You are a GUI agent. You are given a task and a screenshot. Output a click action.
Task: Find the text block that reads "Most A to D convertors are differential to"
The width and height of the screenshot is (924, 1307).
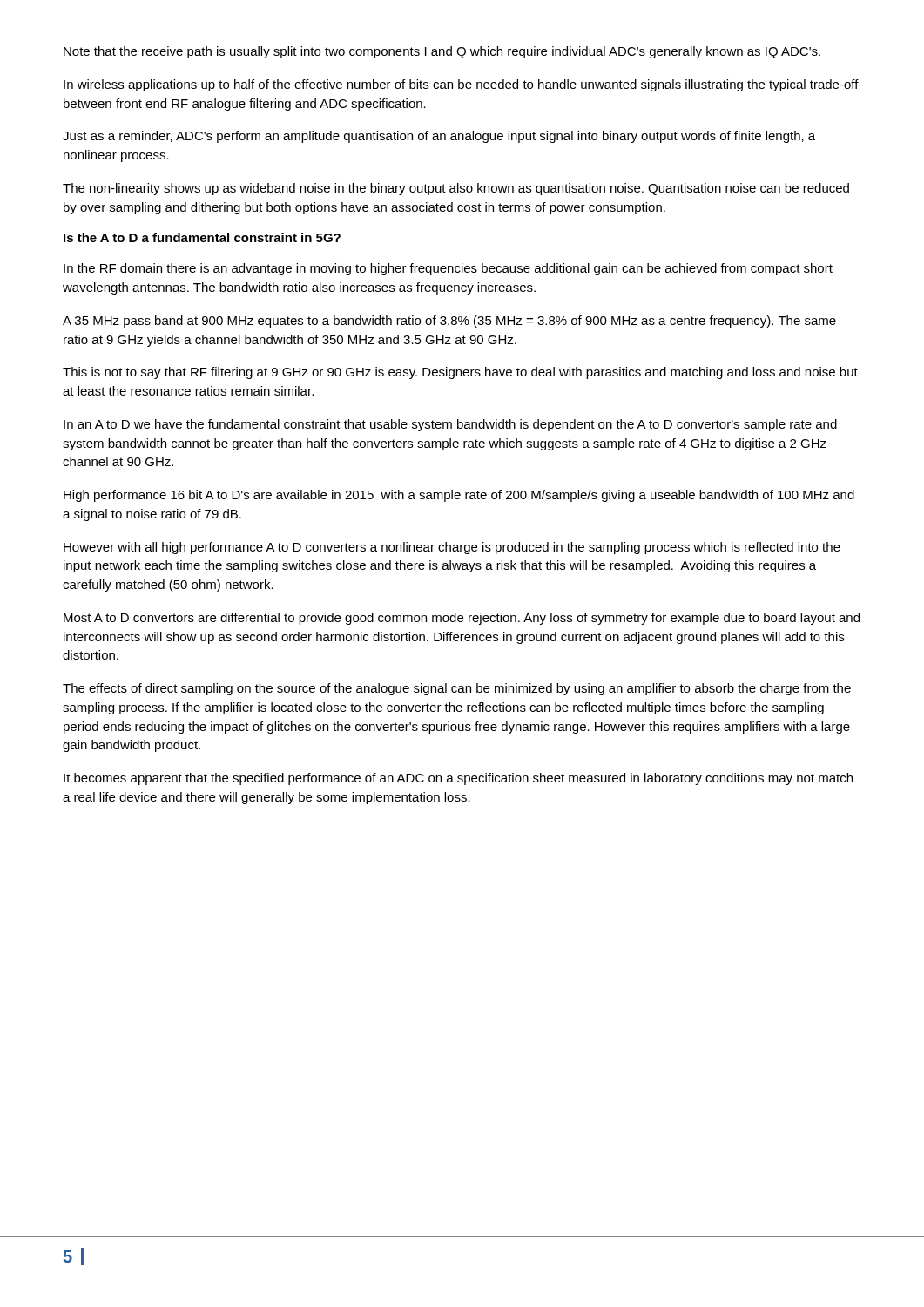click(x=462, y=636)
